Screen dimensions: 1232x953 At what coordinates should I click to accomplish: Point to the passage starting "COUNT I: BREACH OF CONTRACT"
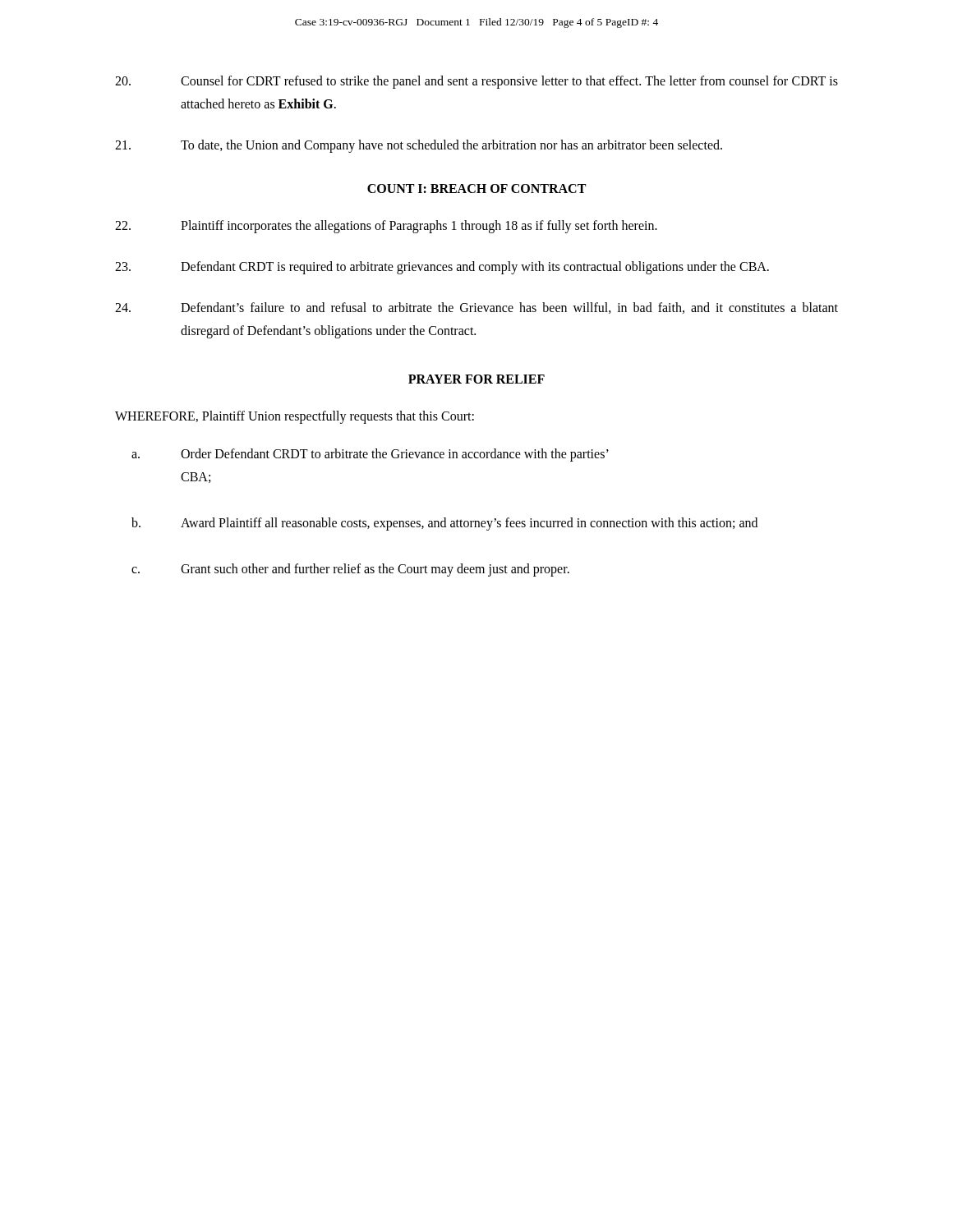coord(476,188)
